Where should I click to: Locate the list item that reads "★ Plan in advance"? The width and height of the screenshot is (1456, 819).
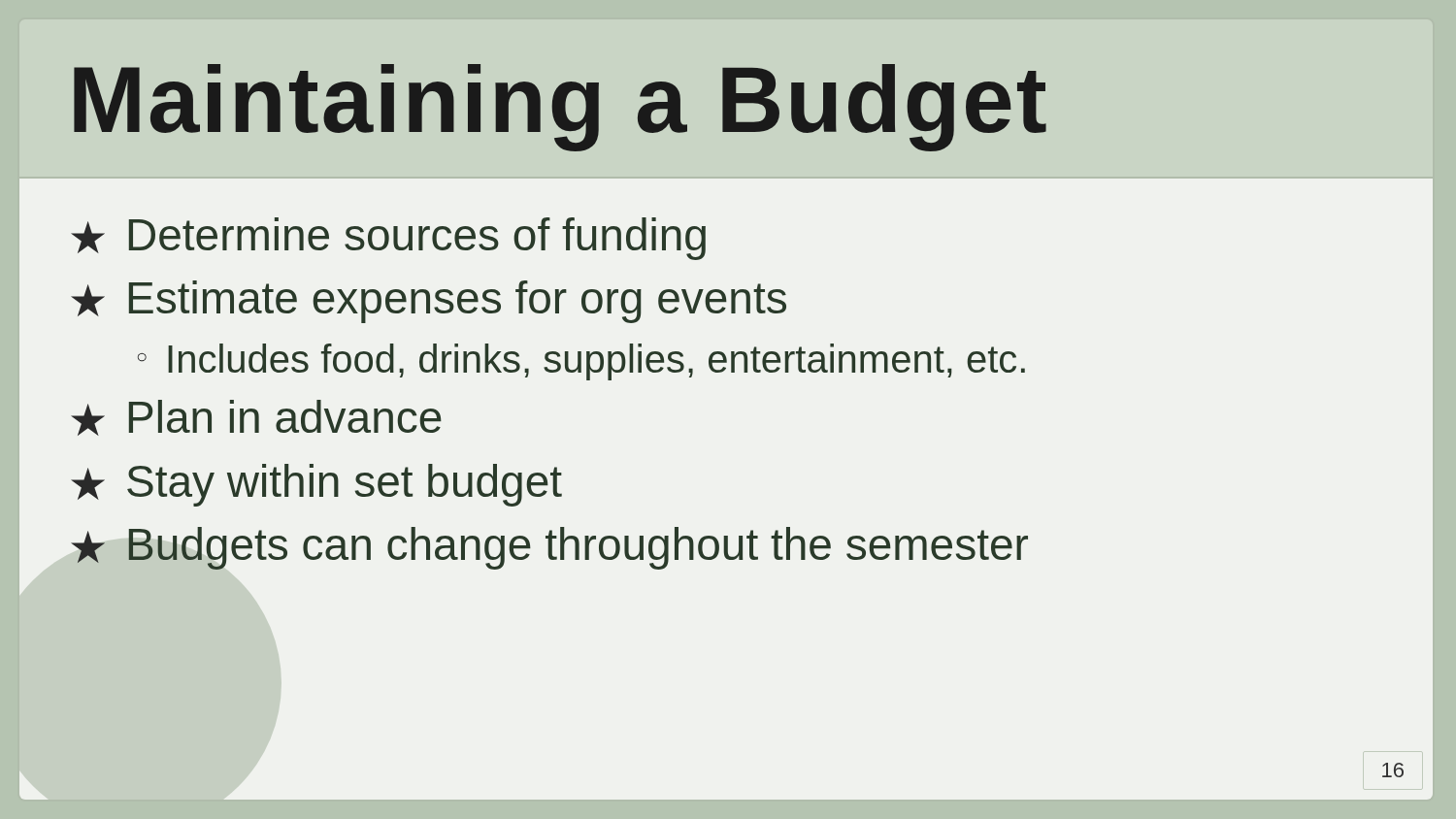[255, 419]
